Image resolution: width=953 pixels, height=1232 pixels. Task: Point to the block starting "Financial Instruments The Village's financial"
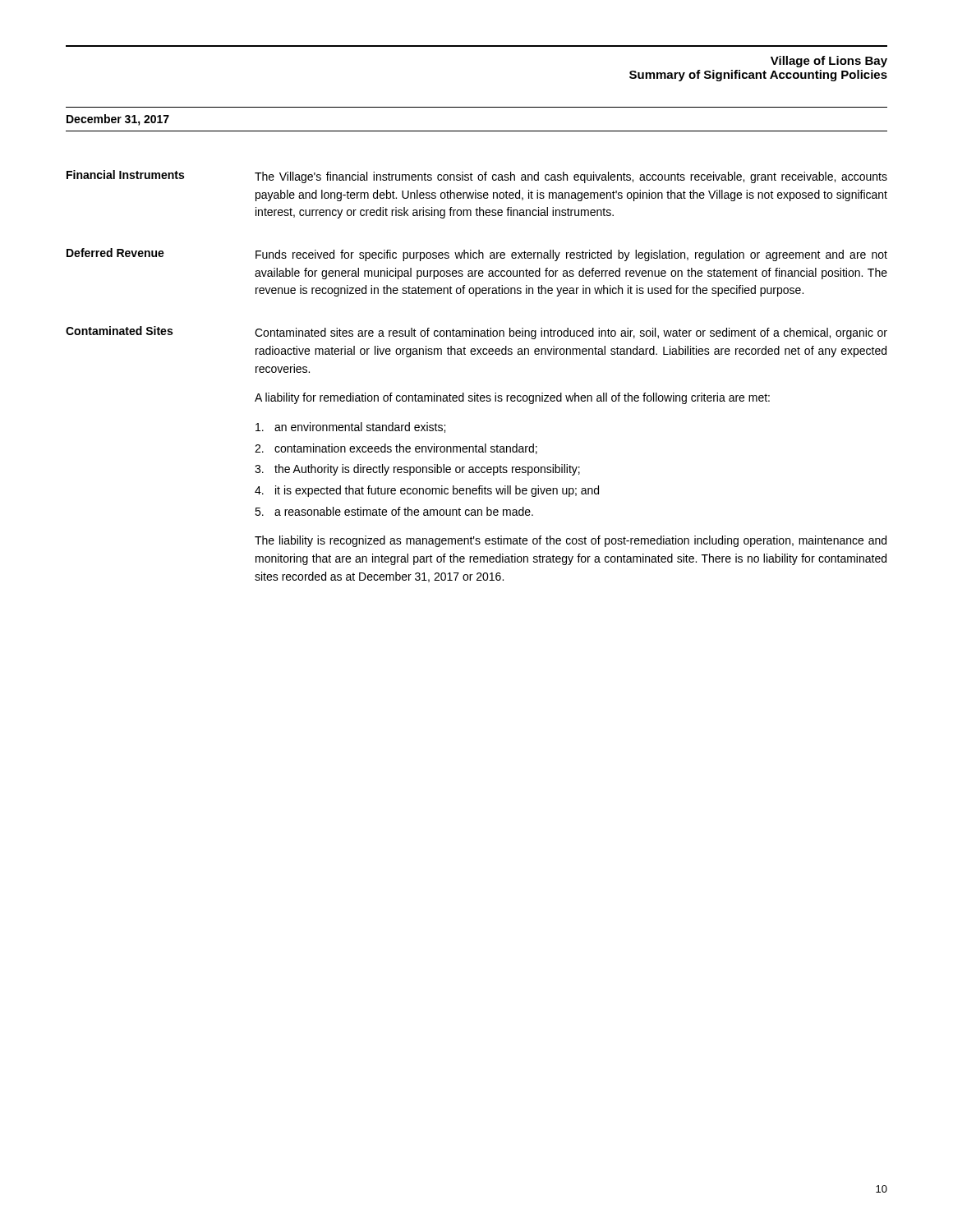(476, 195)
